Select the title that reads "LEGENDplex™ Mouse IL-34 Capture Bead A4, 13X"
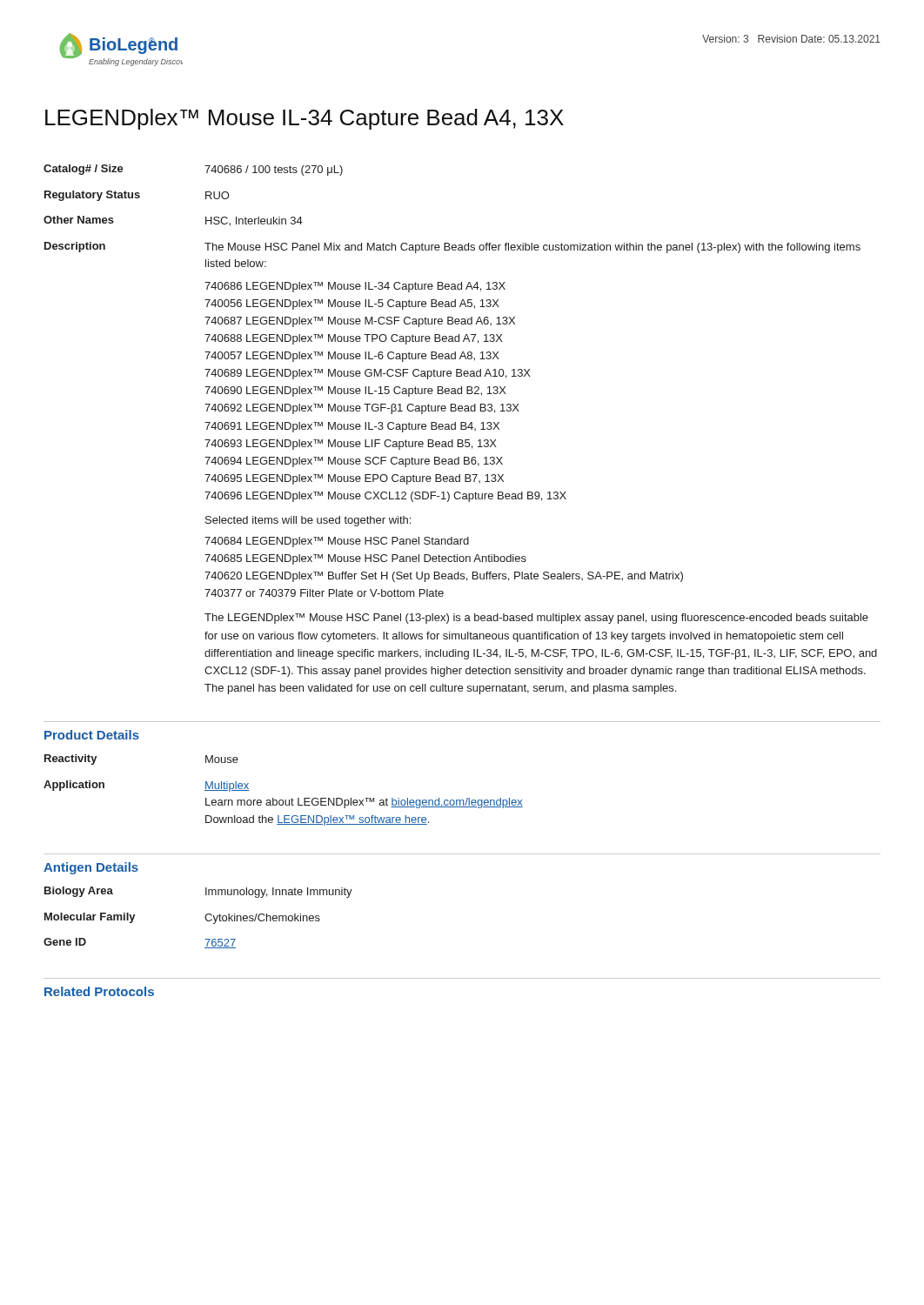The image size is (924, 1305). click(x=304, y=117)
